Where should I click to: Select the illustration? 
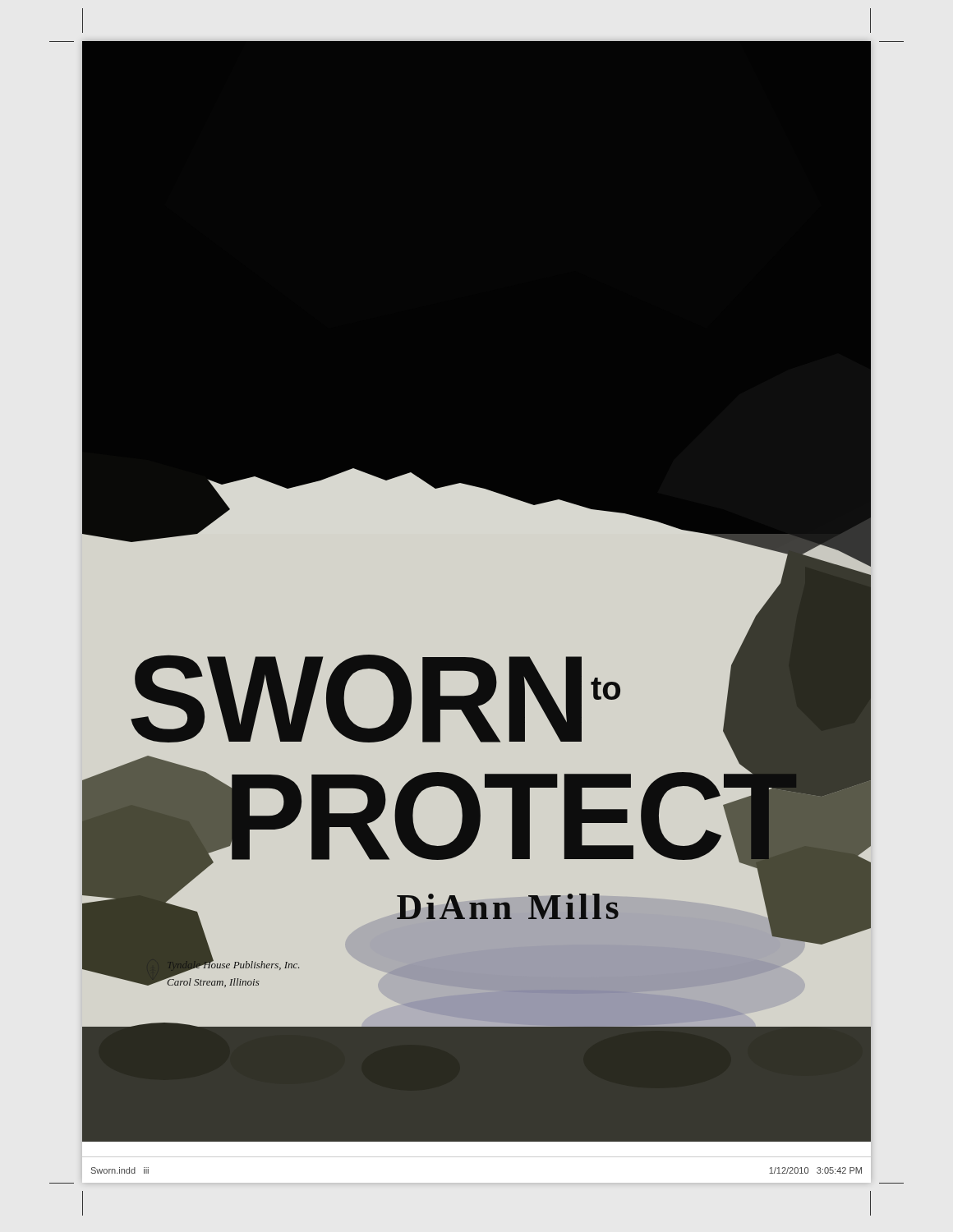tap(476, 591)
